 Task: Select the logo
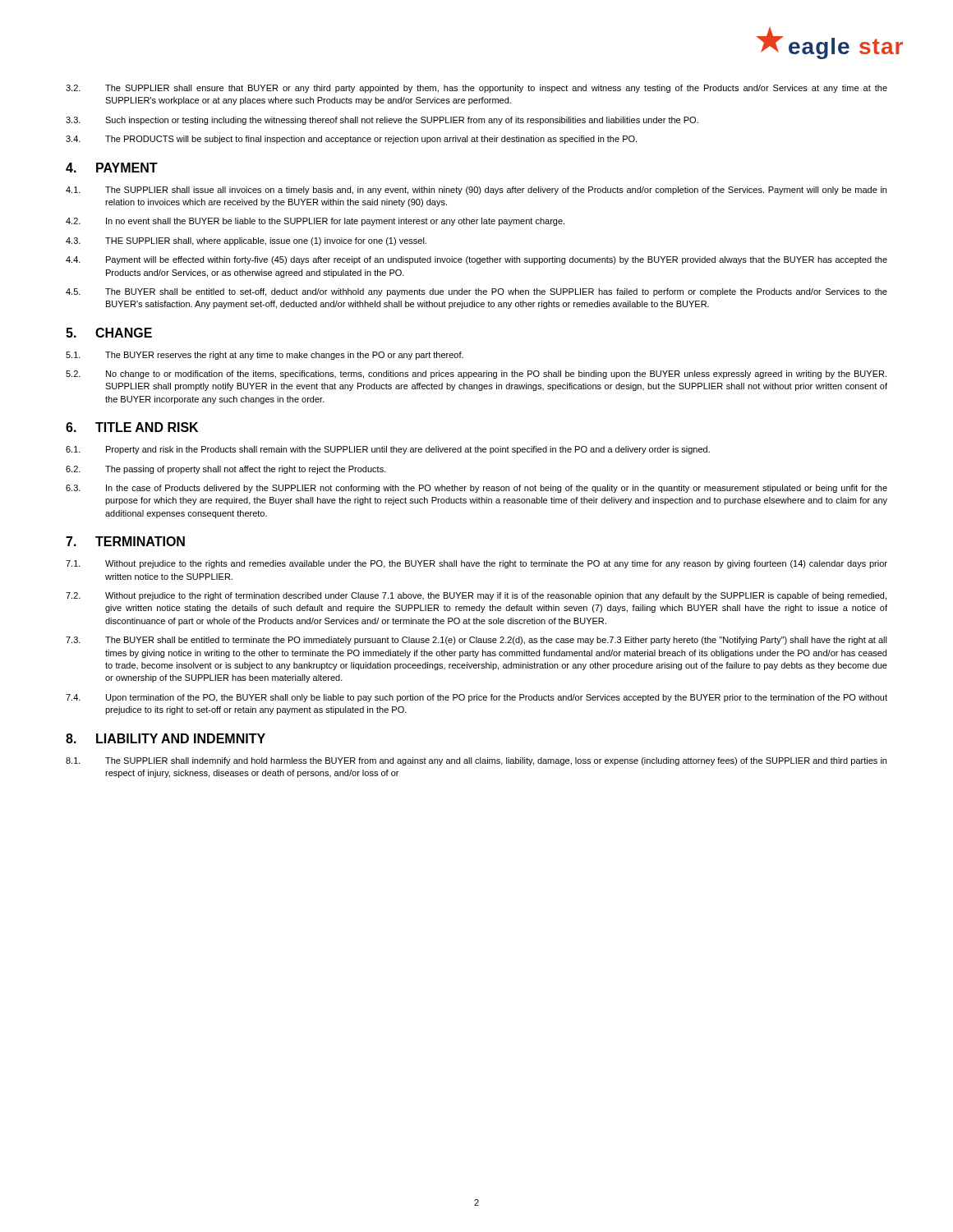(830, 46)
